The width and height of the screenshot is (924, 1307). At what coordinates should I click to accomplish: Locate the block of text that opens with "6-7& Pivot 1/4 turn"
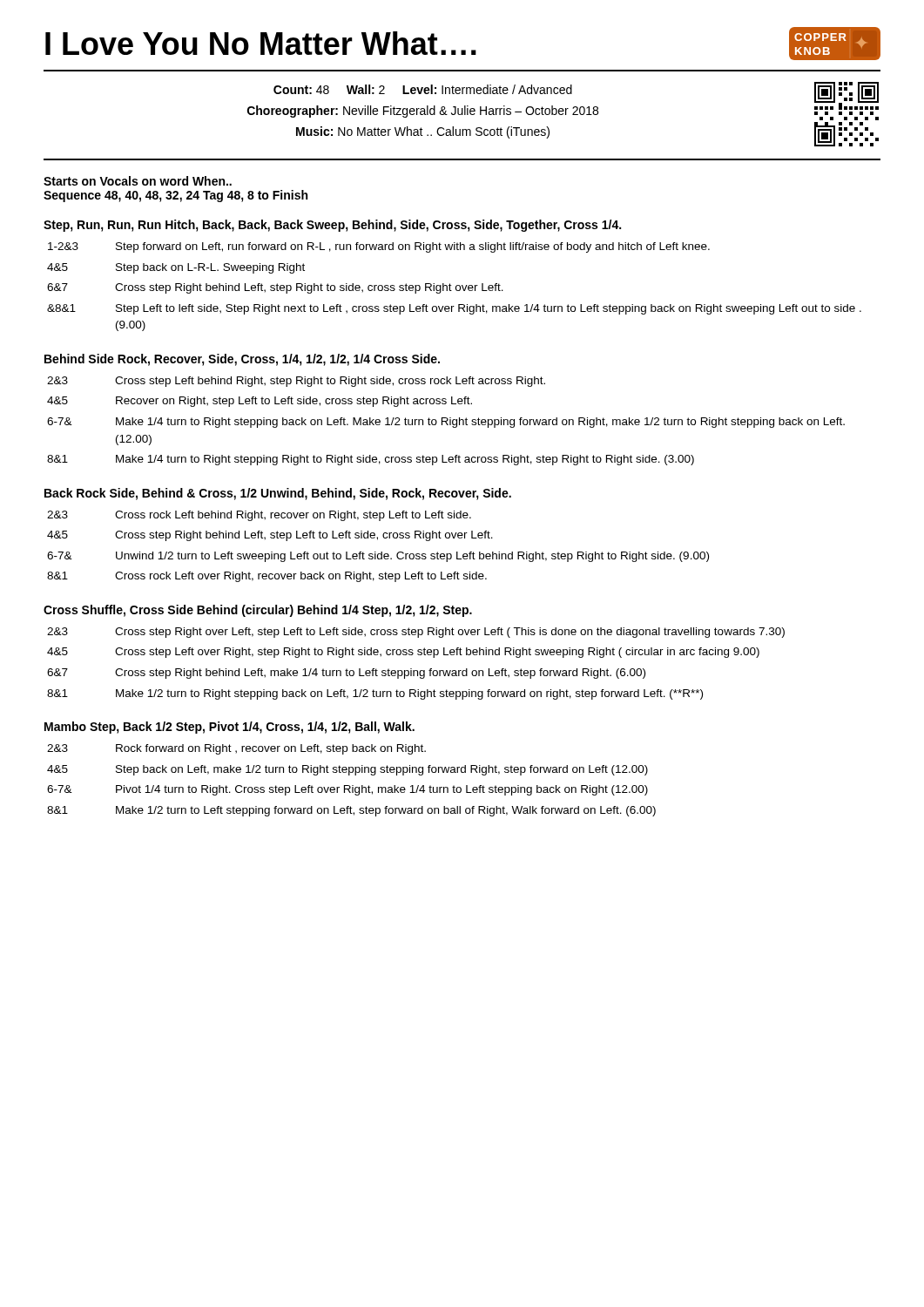coord(462,790)
